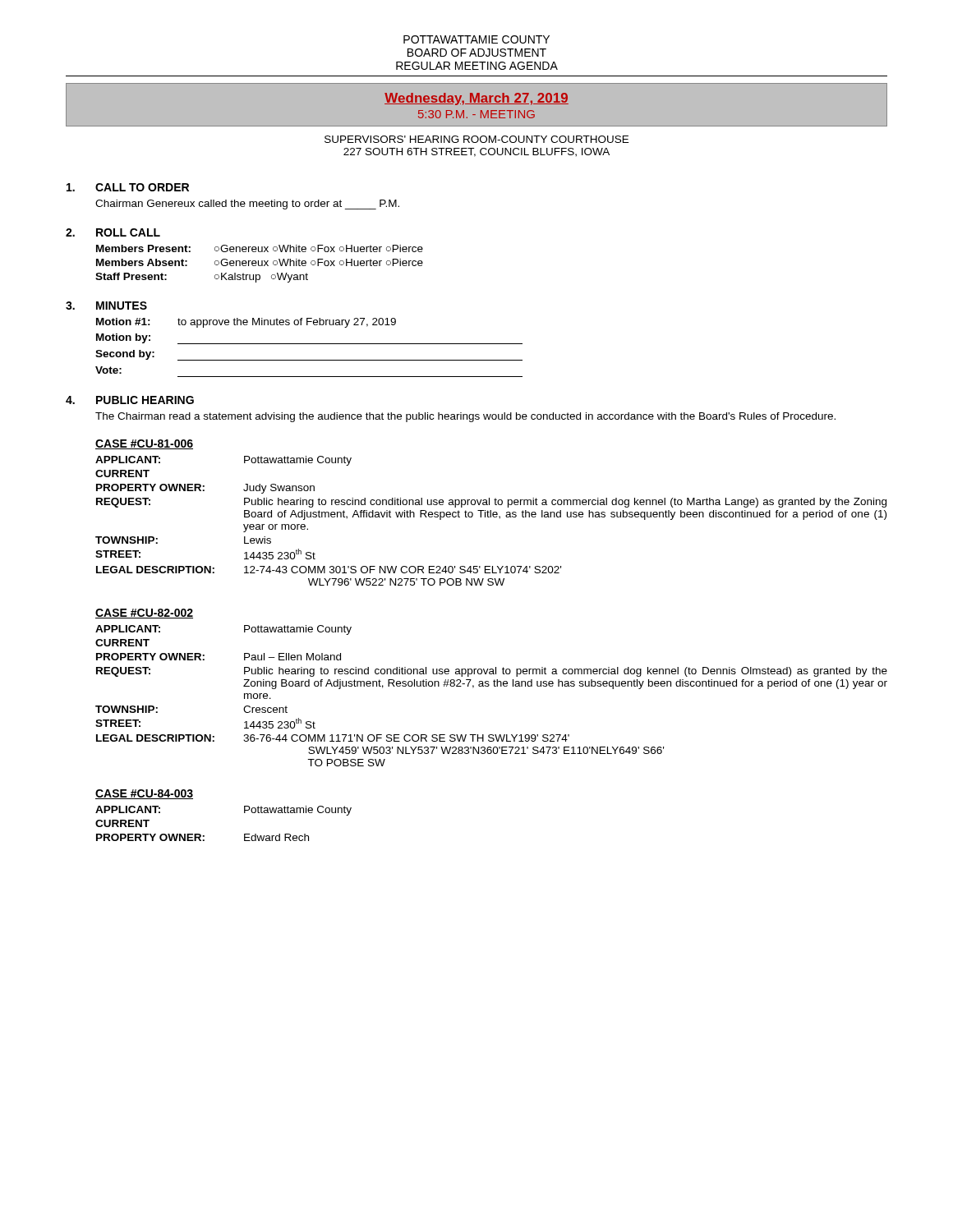Screen dimensions: 1232x953
Task: Click on the text starting "Chairman Genereux called the"
Action: click(248, 203)
